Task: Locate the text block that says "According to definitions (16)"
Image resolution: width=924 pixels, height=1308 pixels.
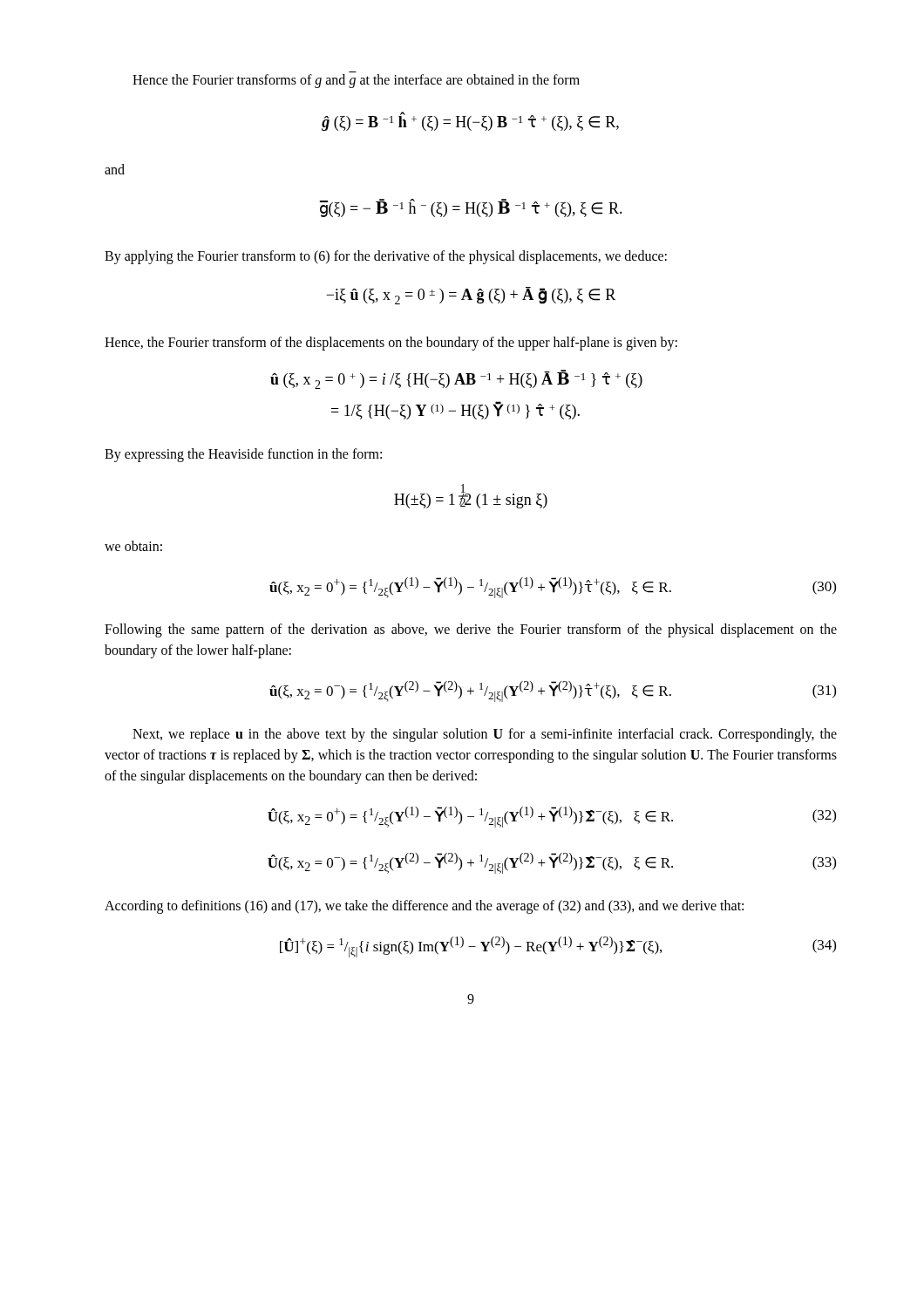Action: click(x=425, y=905)
